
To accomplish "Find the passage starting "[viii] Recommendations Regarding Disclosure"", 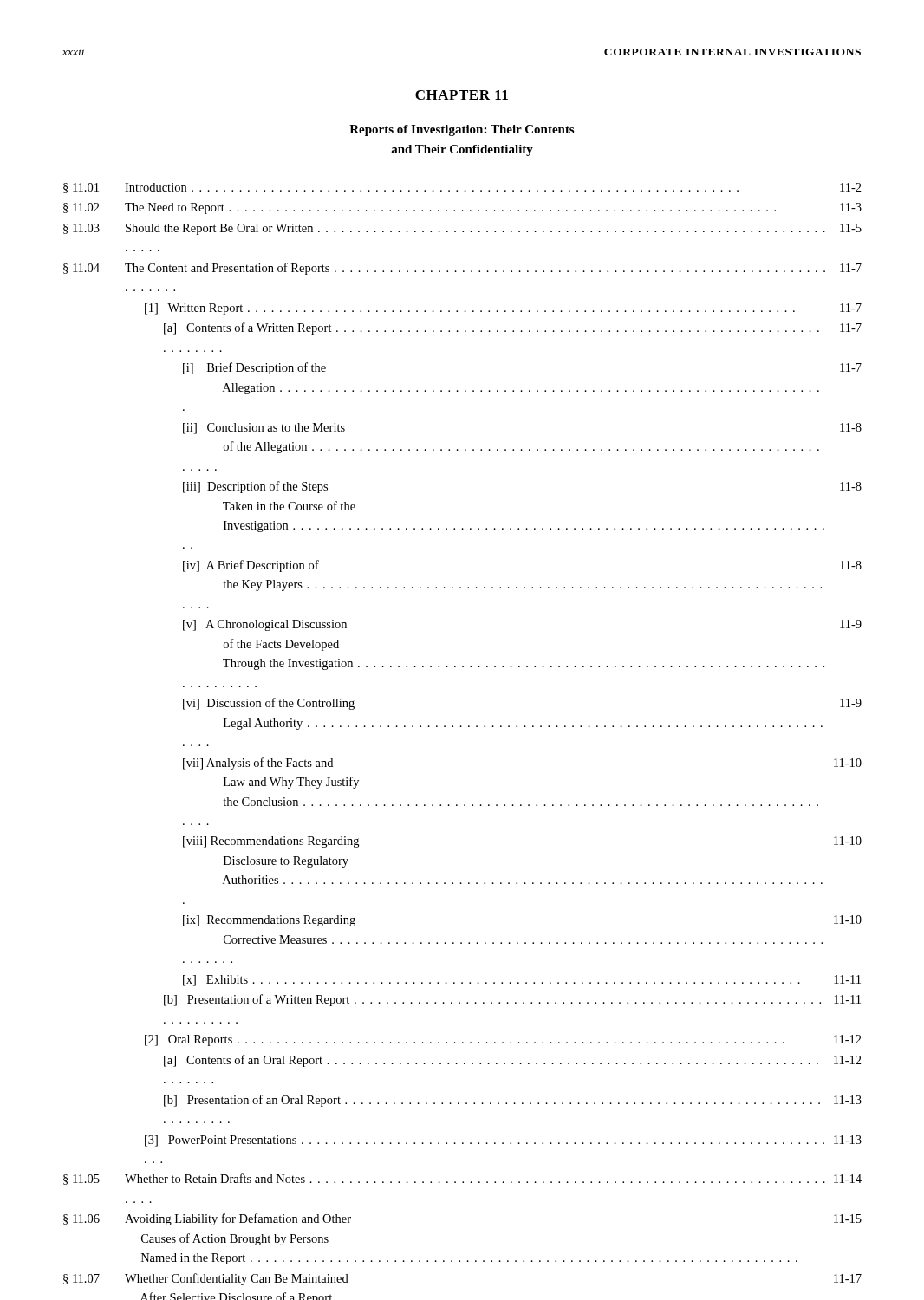I will pyautogui.click(x=275, y=842).
